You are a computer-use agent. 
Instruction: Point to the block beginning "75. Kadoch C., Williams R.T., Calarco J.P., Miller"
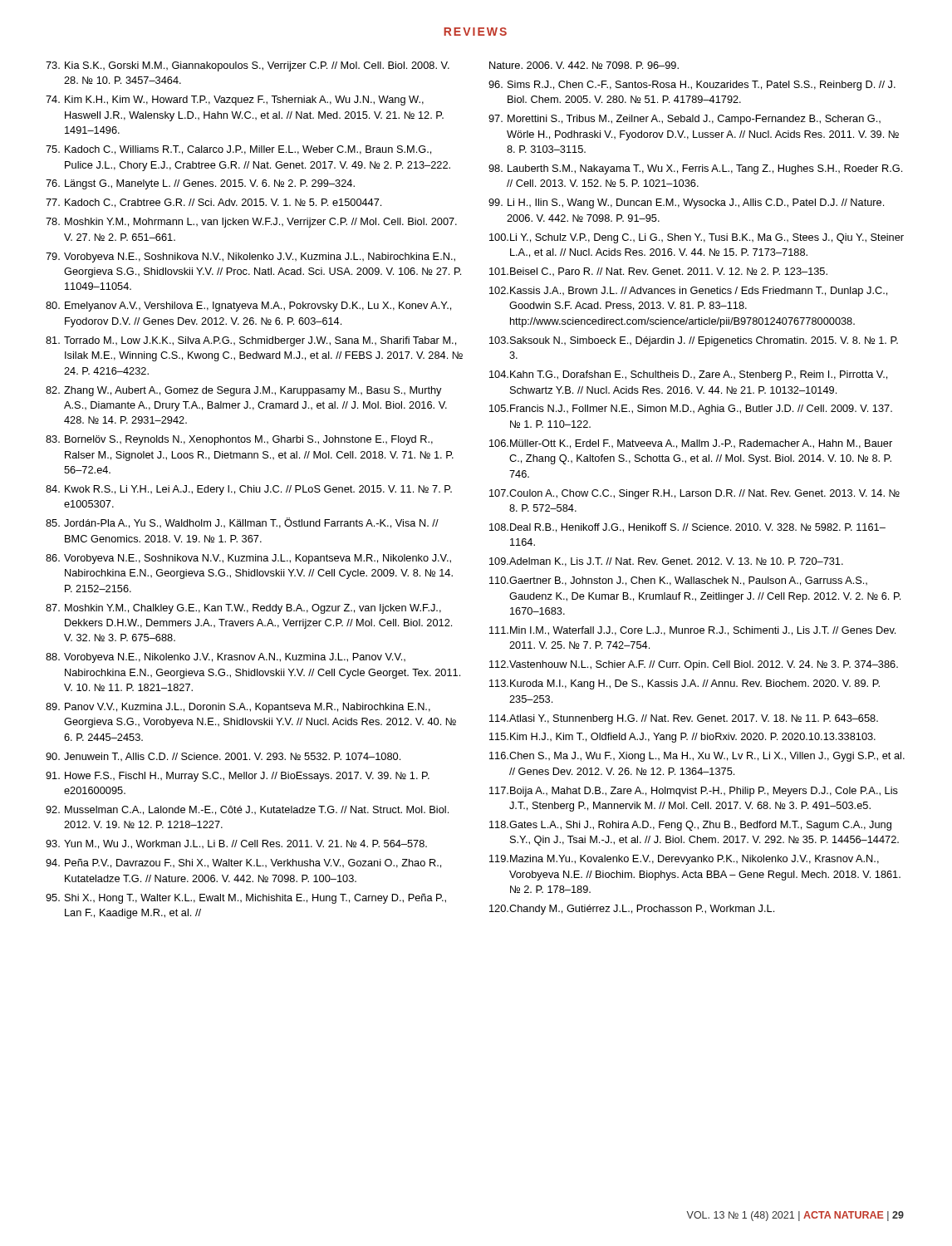click(255, 157)
